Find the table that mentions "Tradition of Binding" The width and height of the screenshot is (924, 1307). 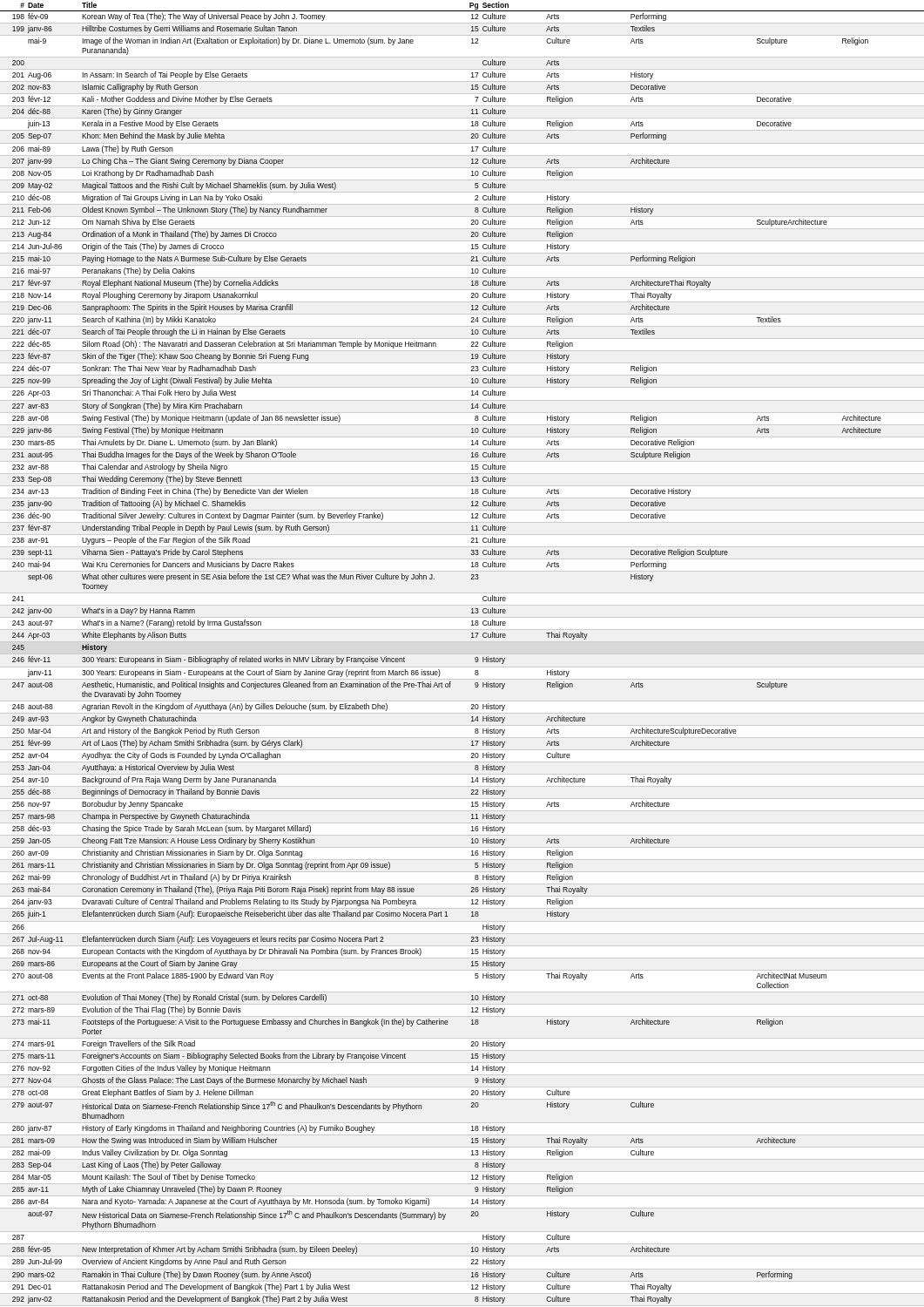click(x=462, y=654)
